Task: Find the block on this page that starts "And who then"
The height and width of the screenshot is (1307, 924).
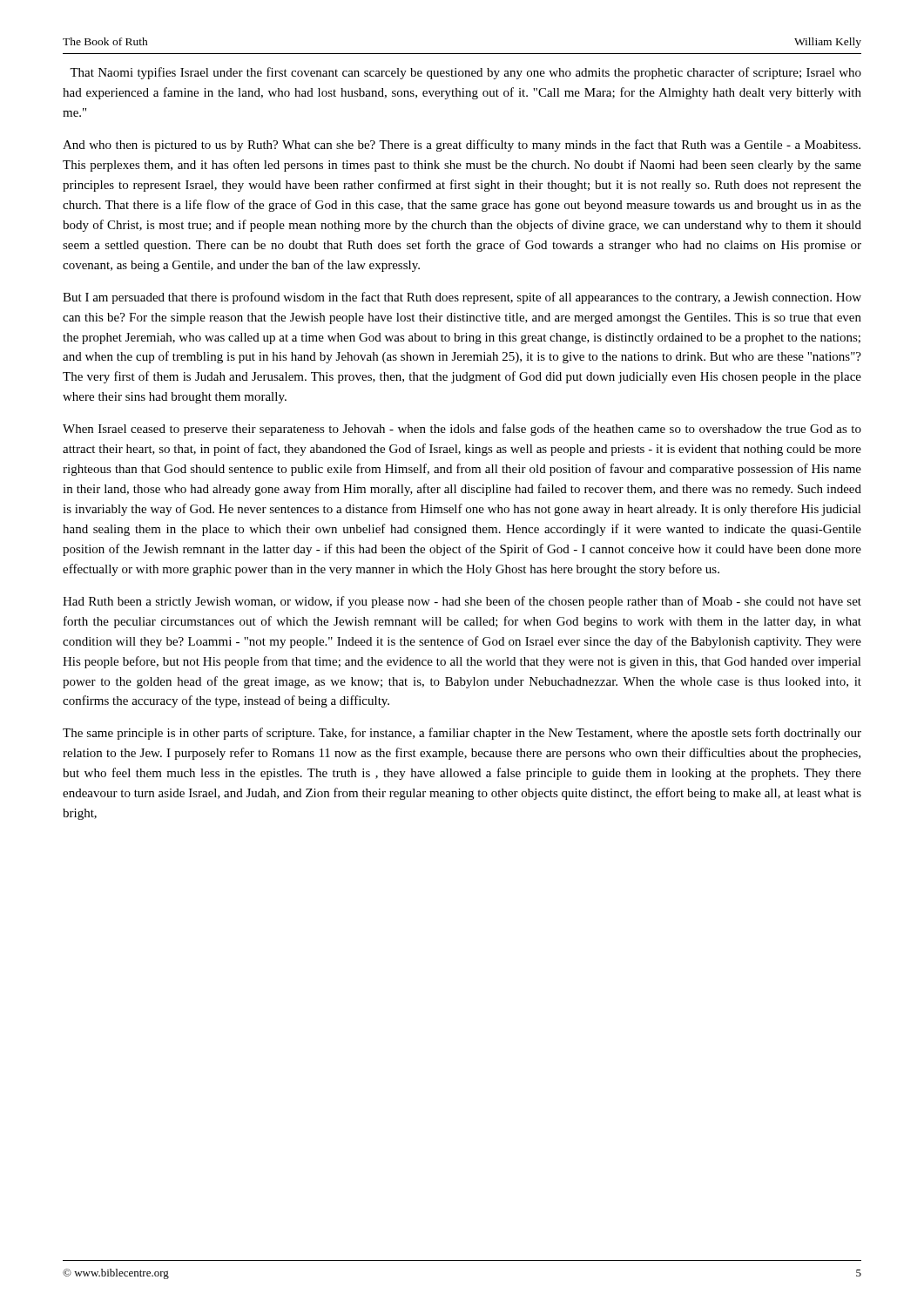Action: click(x=462, y=205)
